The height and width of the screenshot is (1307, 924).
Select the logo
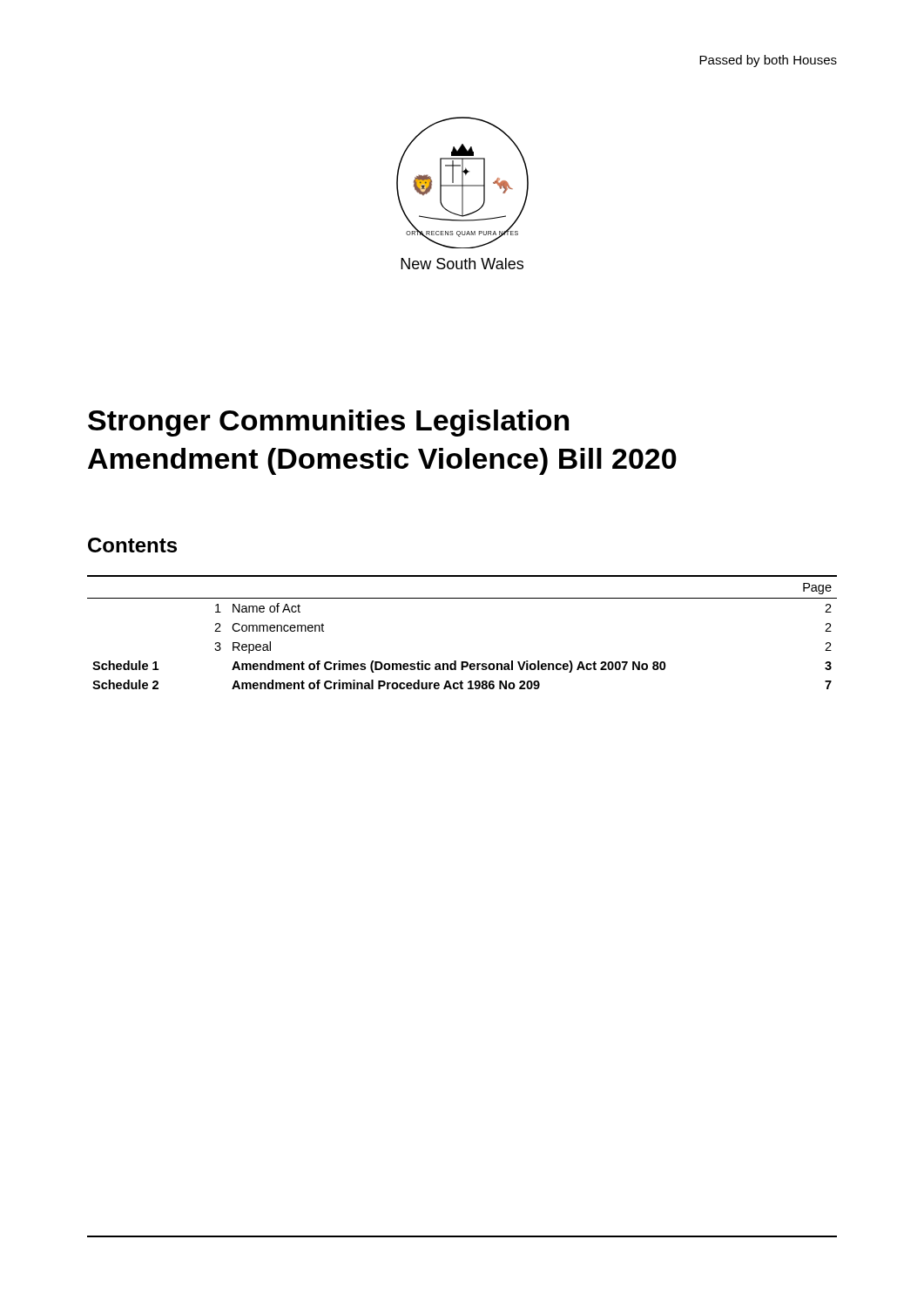pos(462,193)
